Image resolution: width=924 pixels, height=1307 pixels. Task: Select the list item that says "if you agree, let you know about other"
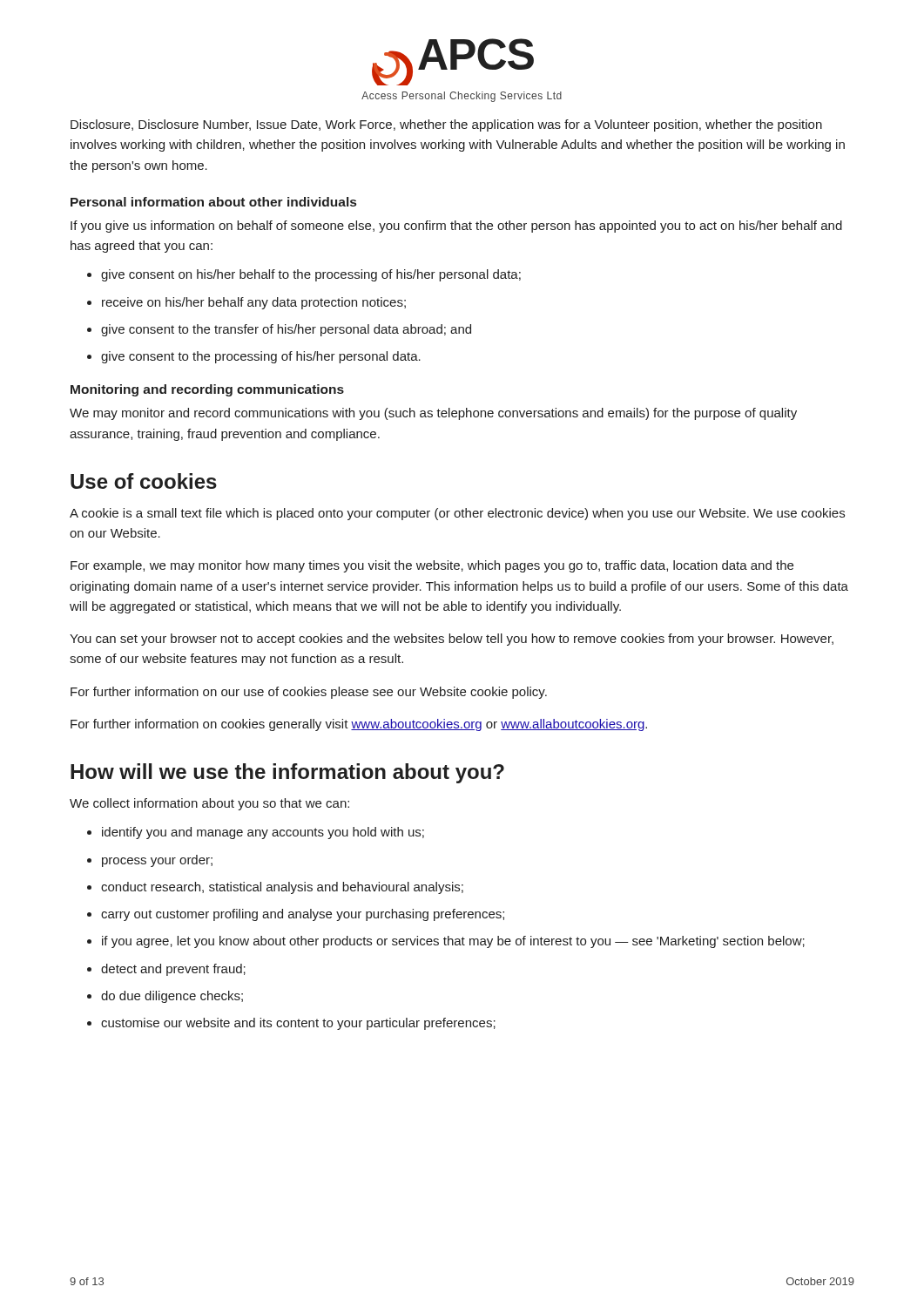(462, 941)
